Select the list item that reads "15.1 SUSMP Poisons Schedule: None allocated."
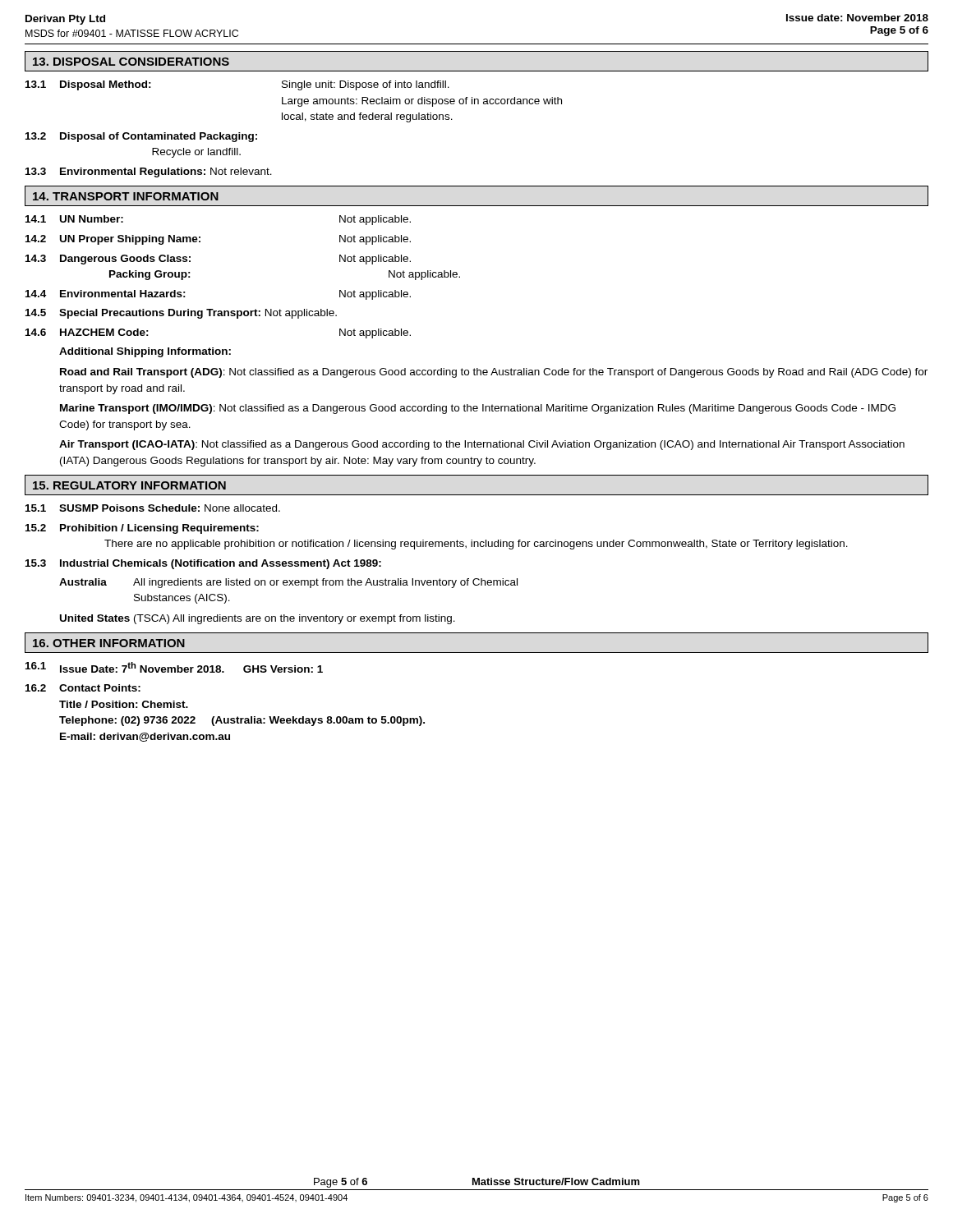Viewport: 953px width, 1232px height. tap(153, 508)
